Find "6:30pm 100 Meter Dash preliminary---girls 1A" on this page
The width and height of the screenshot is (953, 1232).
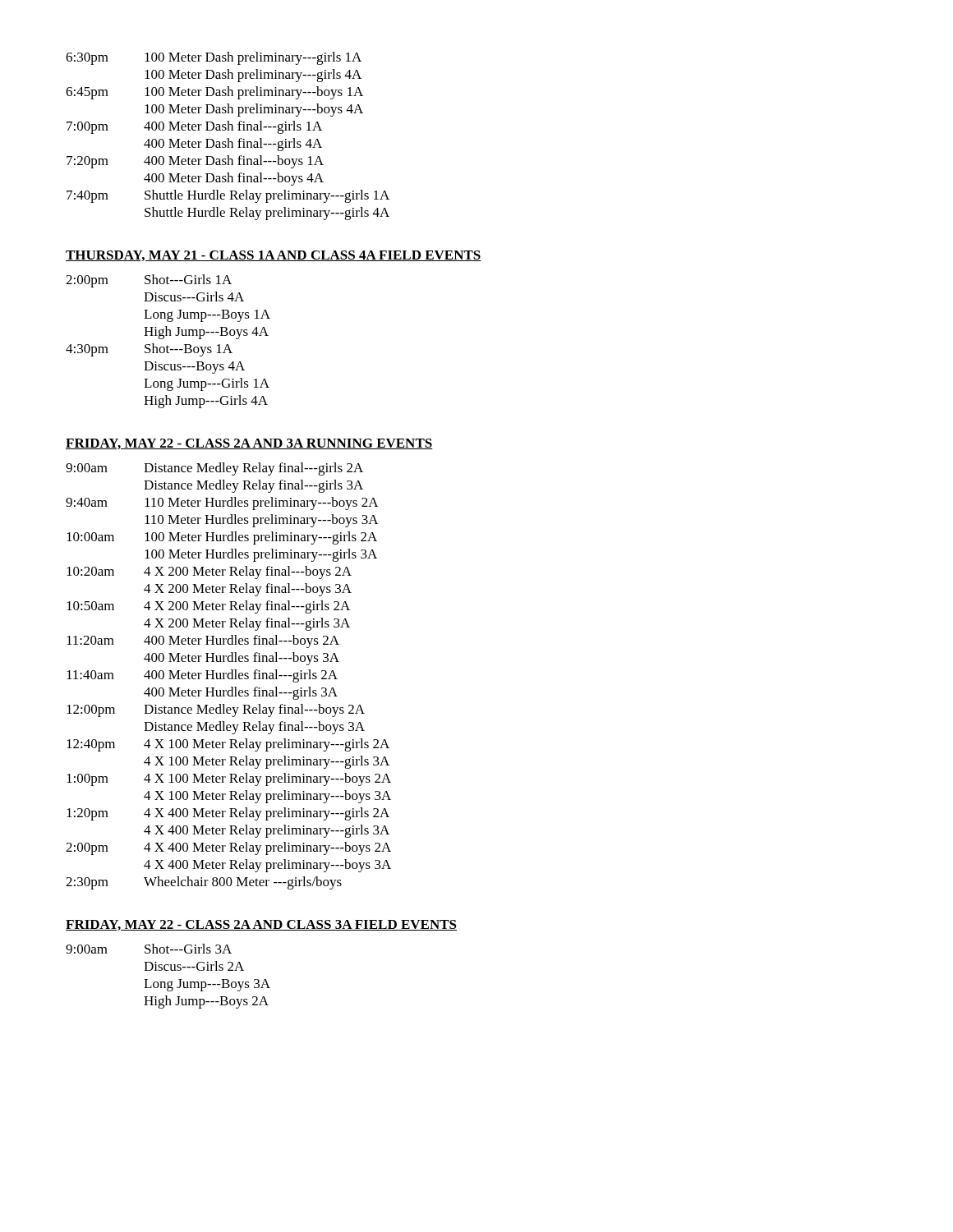pyautogui.click(x=214, y=58)
